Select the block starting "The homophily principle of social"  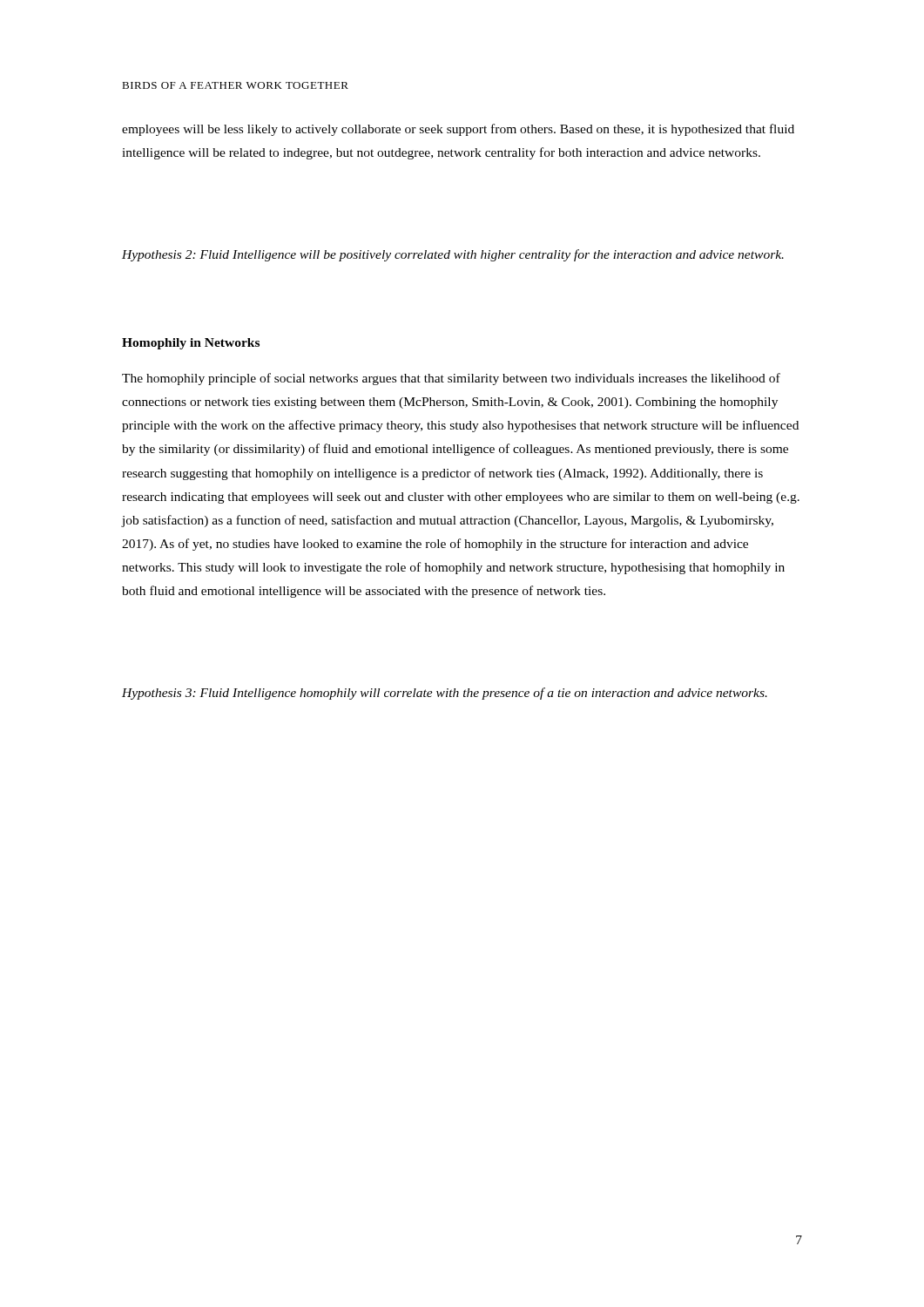click(461, 484)
